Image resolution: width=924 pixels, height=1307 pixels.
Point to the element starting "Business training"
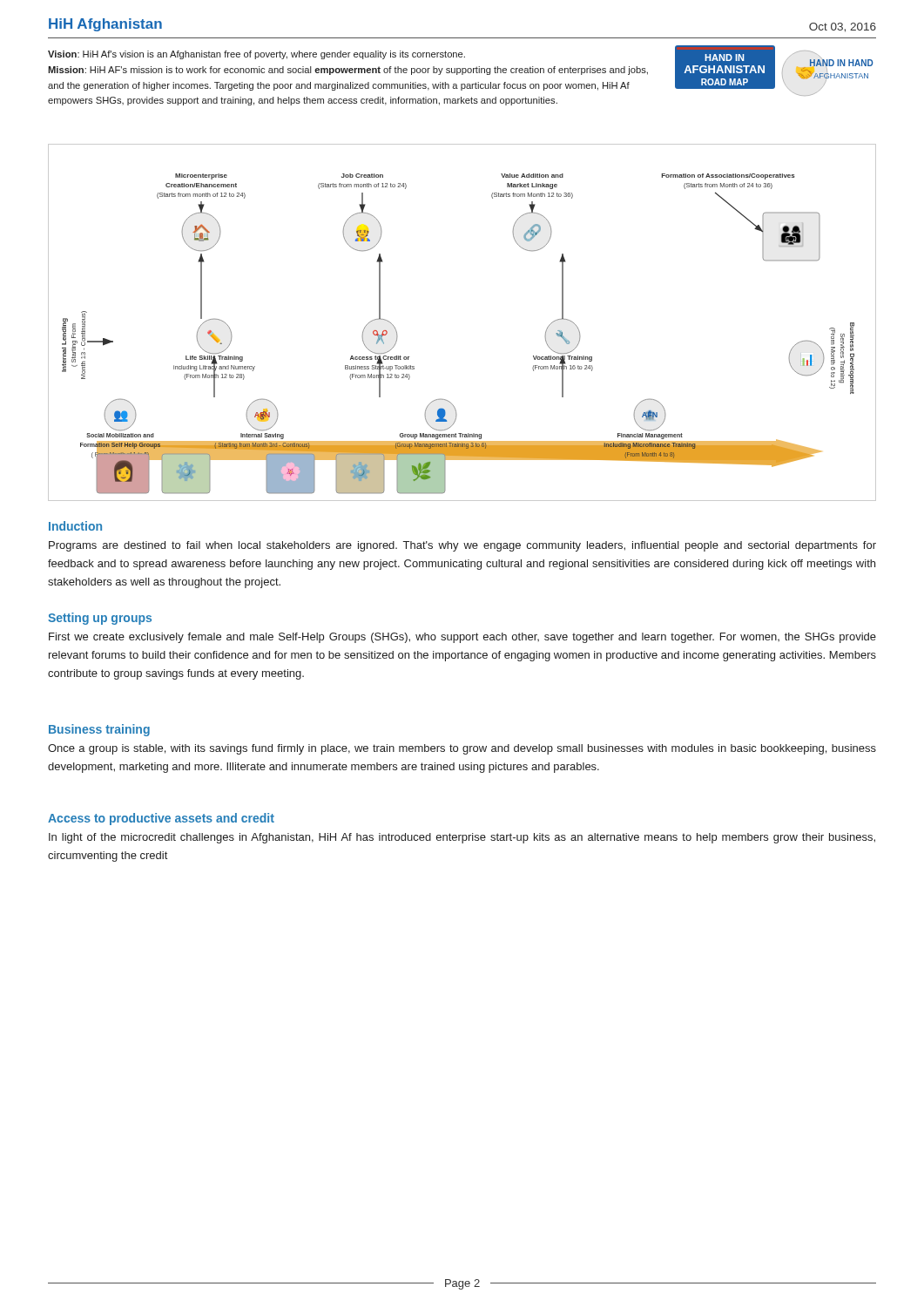[x=99, y=729]
